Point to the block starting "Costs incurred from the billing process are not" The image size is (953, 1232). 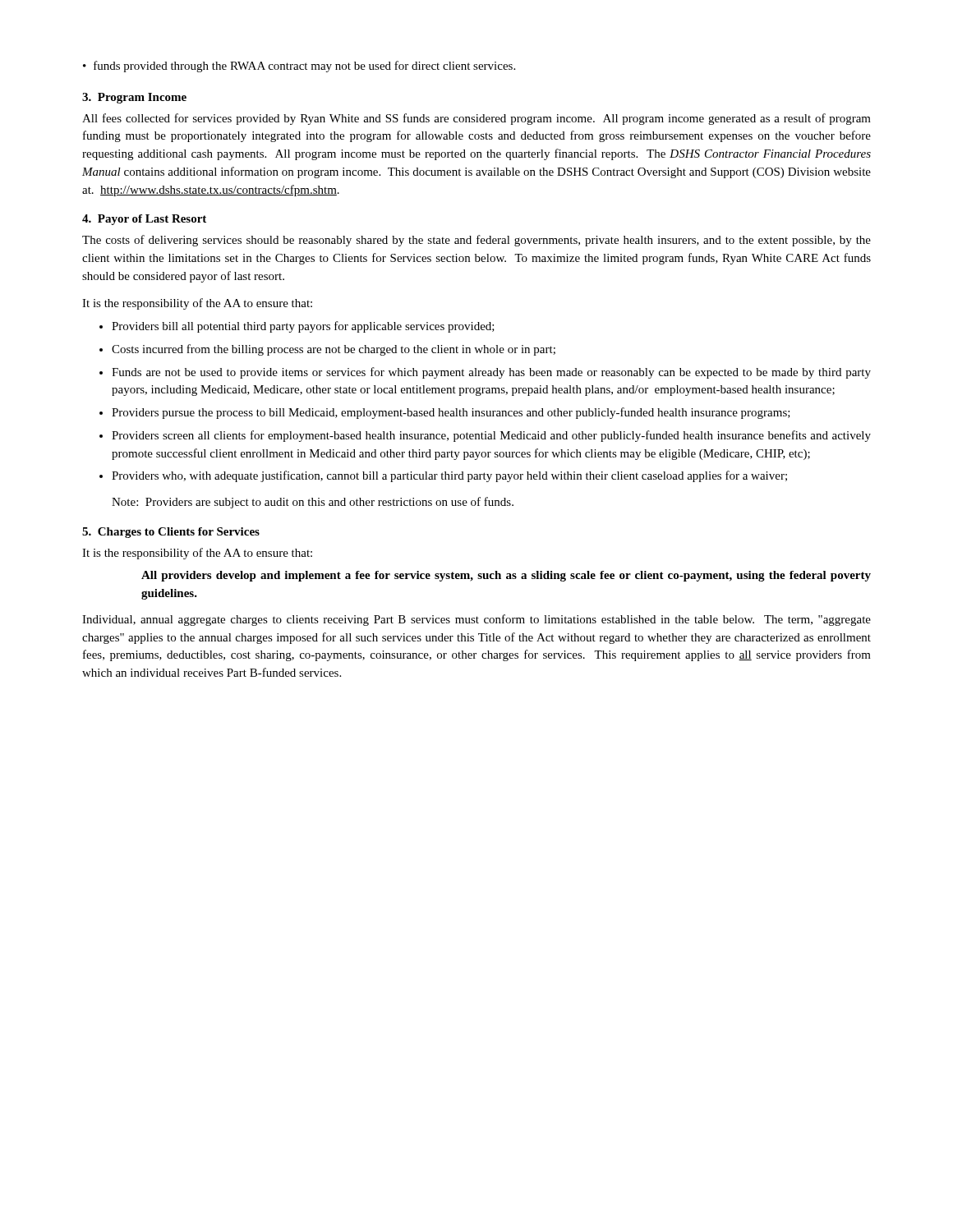(334, 349)
